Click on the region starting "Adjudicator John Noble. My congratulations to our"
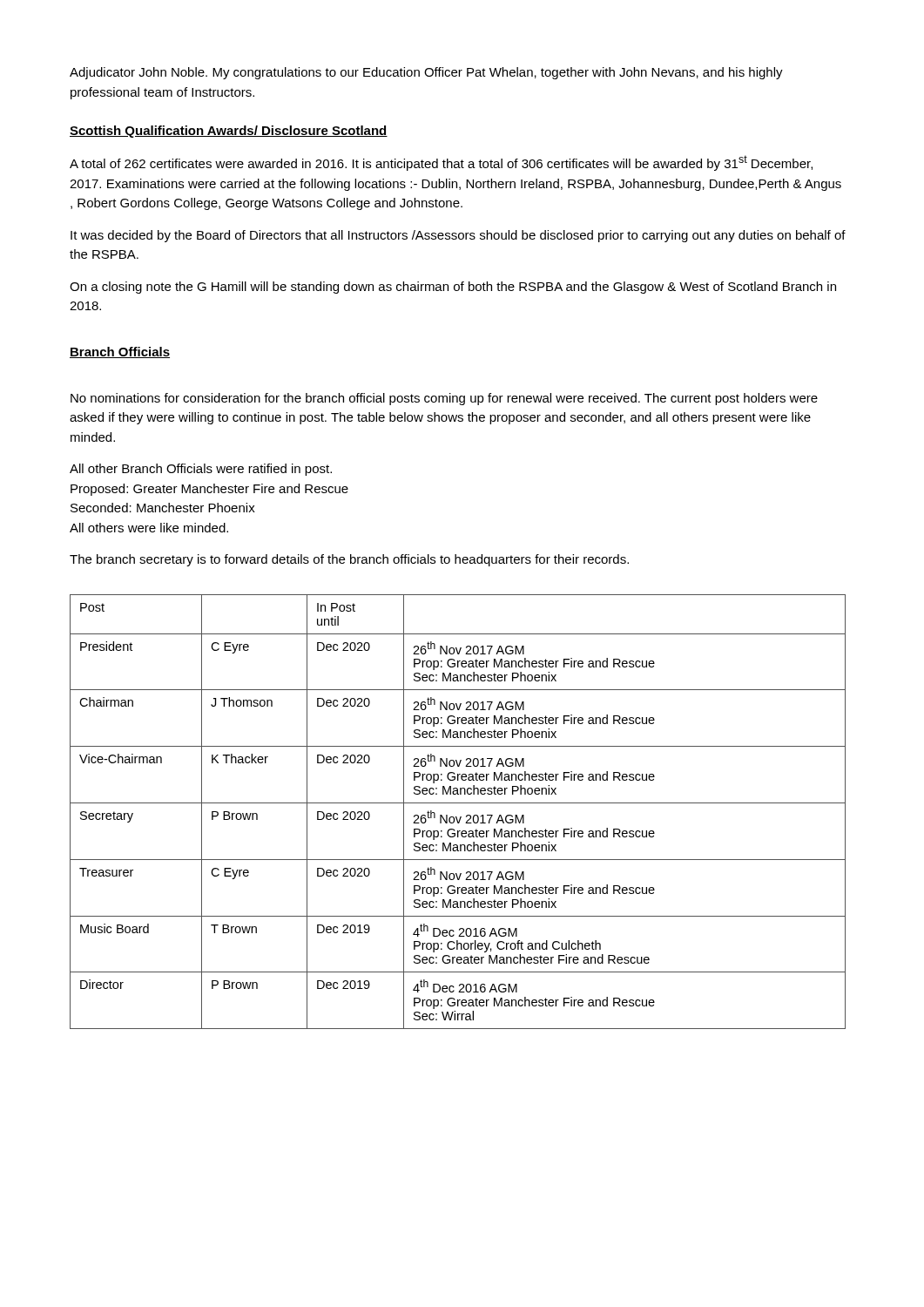The height and width of the screenshot is (1307, 924). pos(426,82)
